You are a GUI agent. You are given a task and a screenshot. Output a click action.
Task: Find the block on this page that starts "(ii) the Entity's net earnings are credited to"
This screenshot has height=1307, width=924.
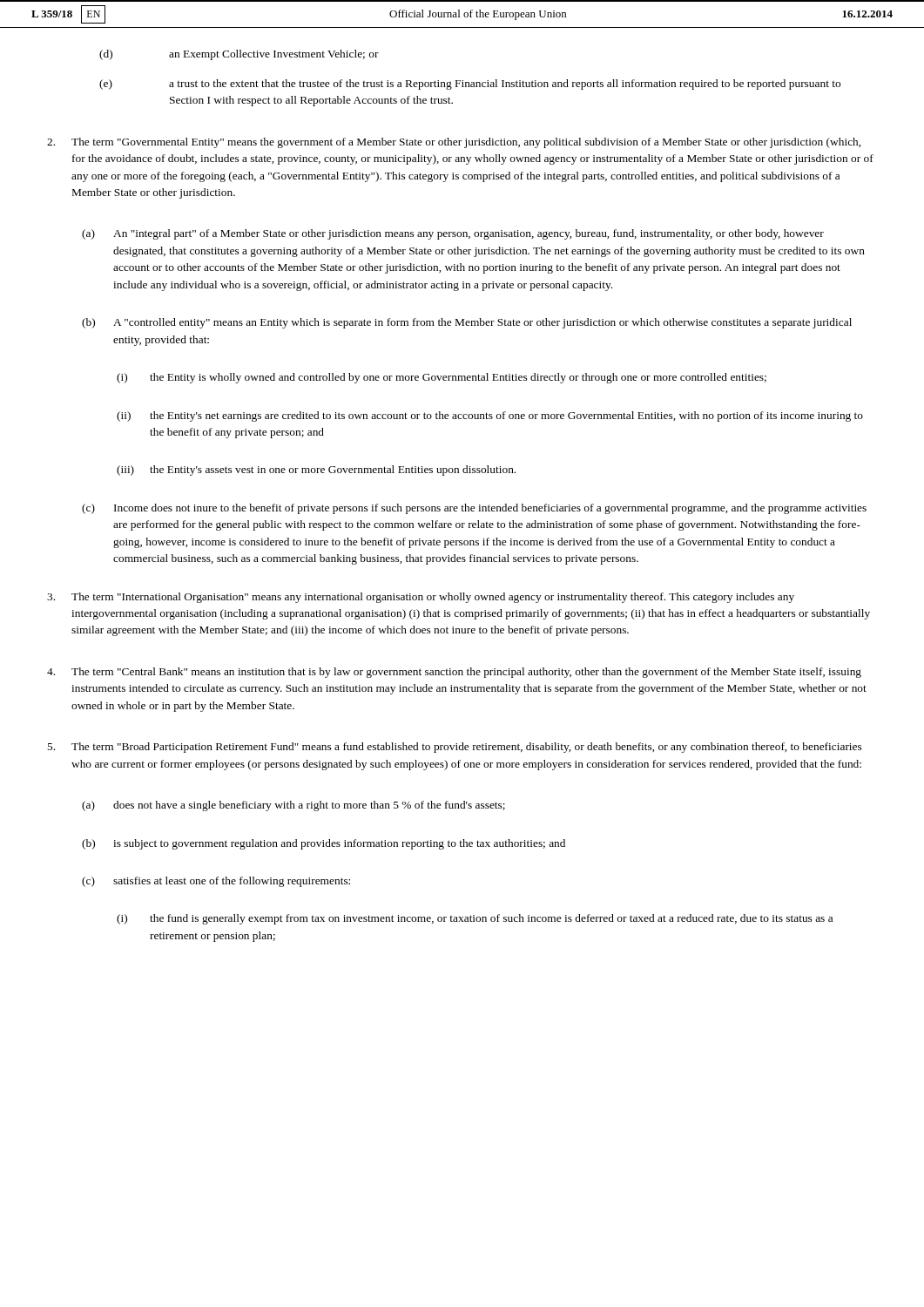click(x=497, y=423)
